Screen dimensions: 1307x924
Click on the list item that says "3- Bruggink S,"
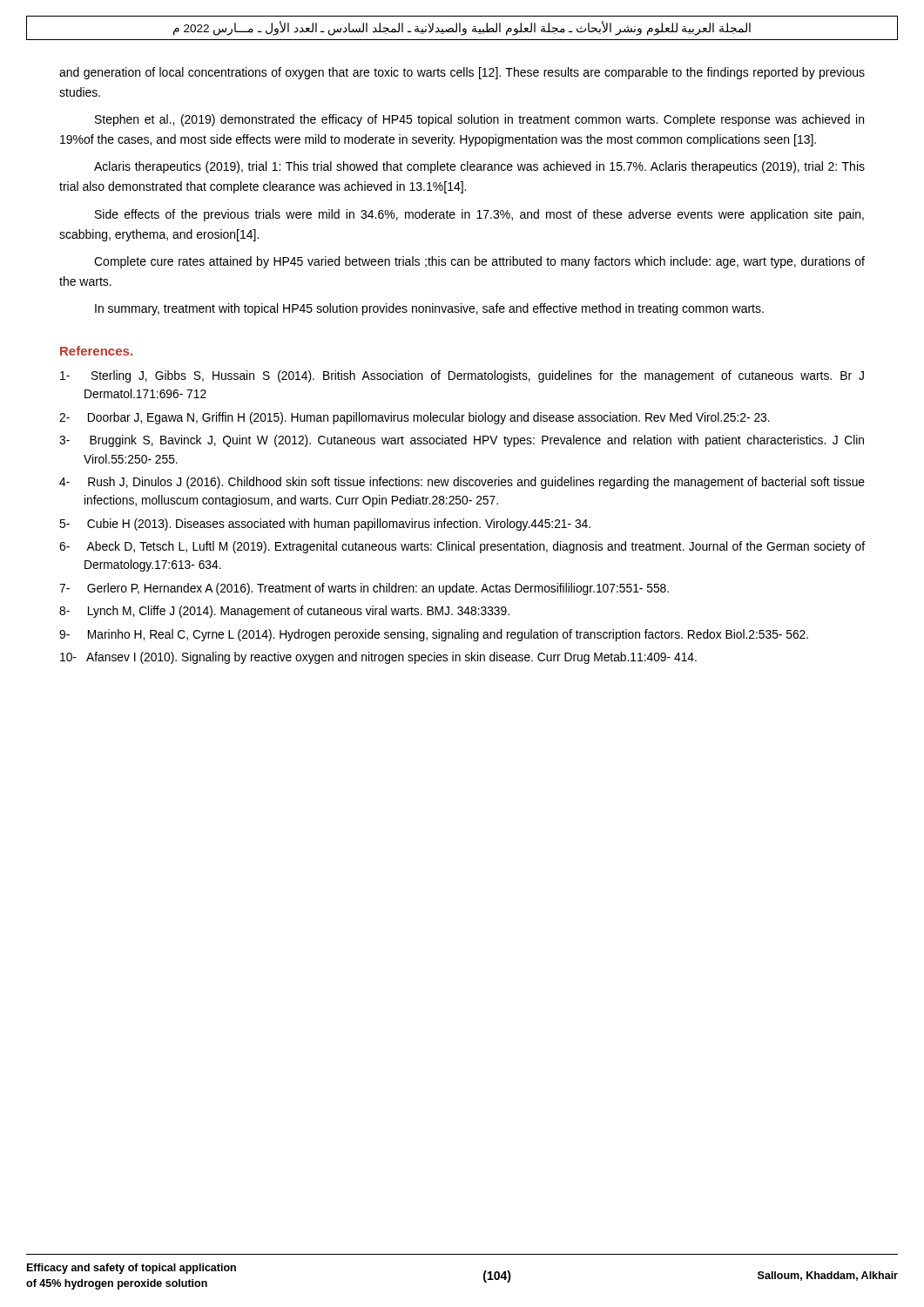click(x=462, y=450)
